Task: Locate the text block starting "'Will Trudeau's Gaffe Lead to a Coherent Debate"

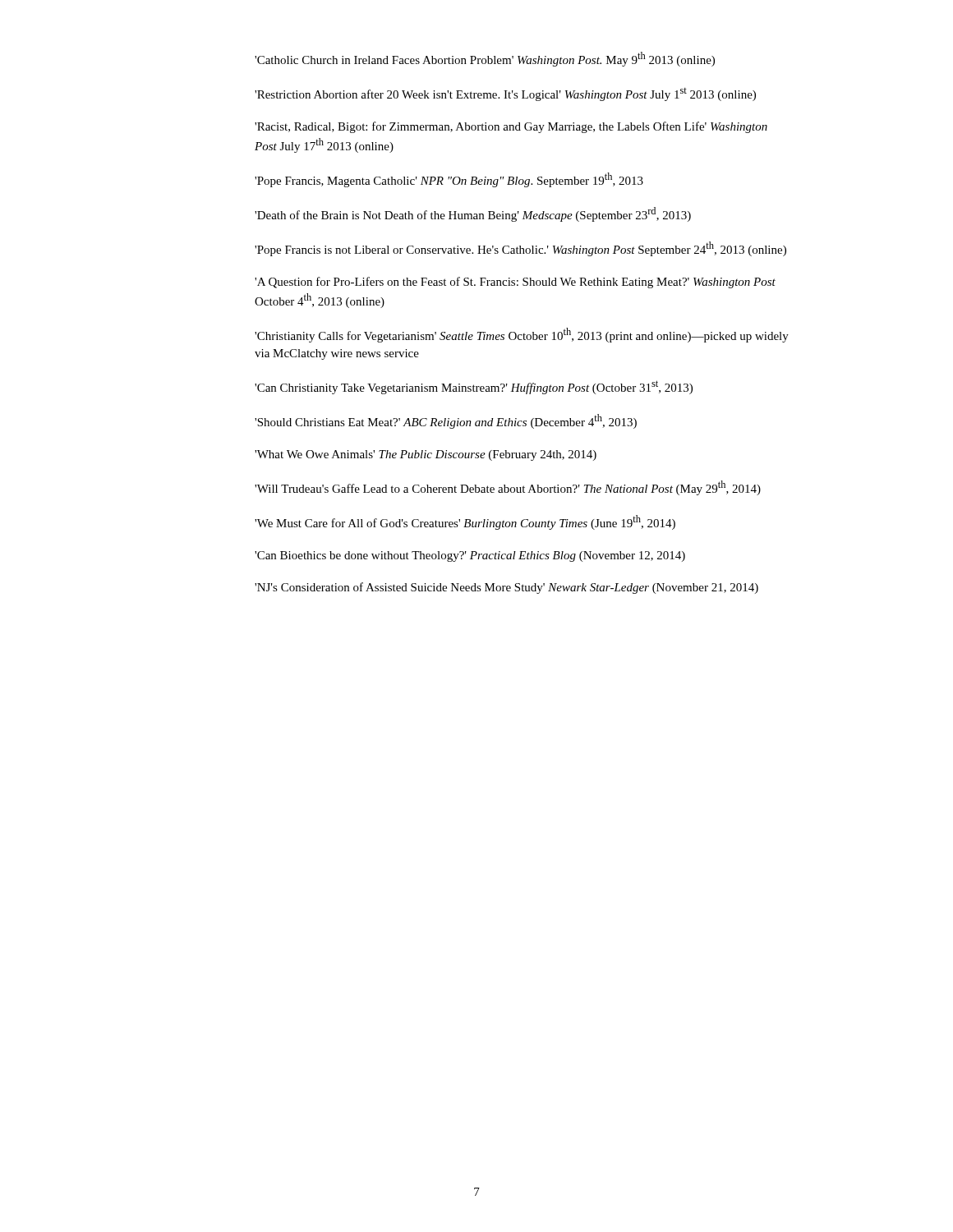Action: [508, 487]
